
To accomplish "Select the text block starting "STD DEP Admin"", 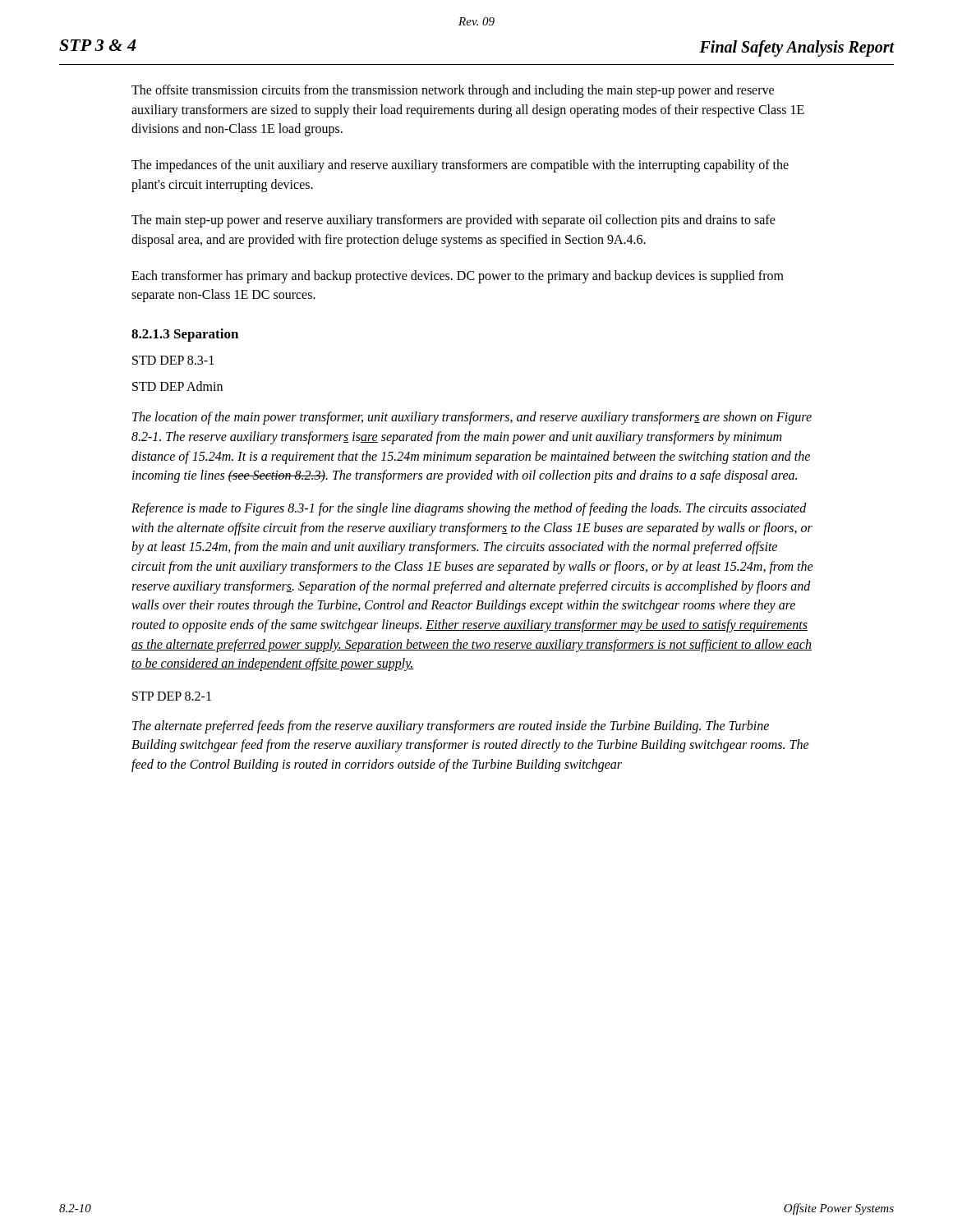I will click(x=177, y=386).
